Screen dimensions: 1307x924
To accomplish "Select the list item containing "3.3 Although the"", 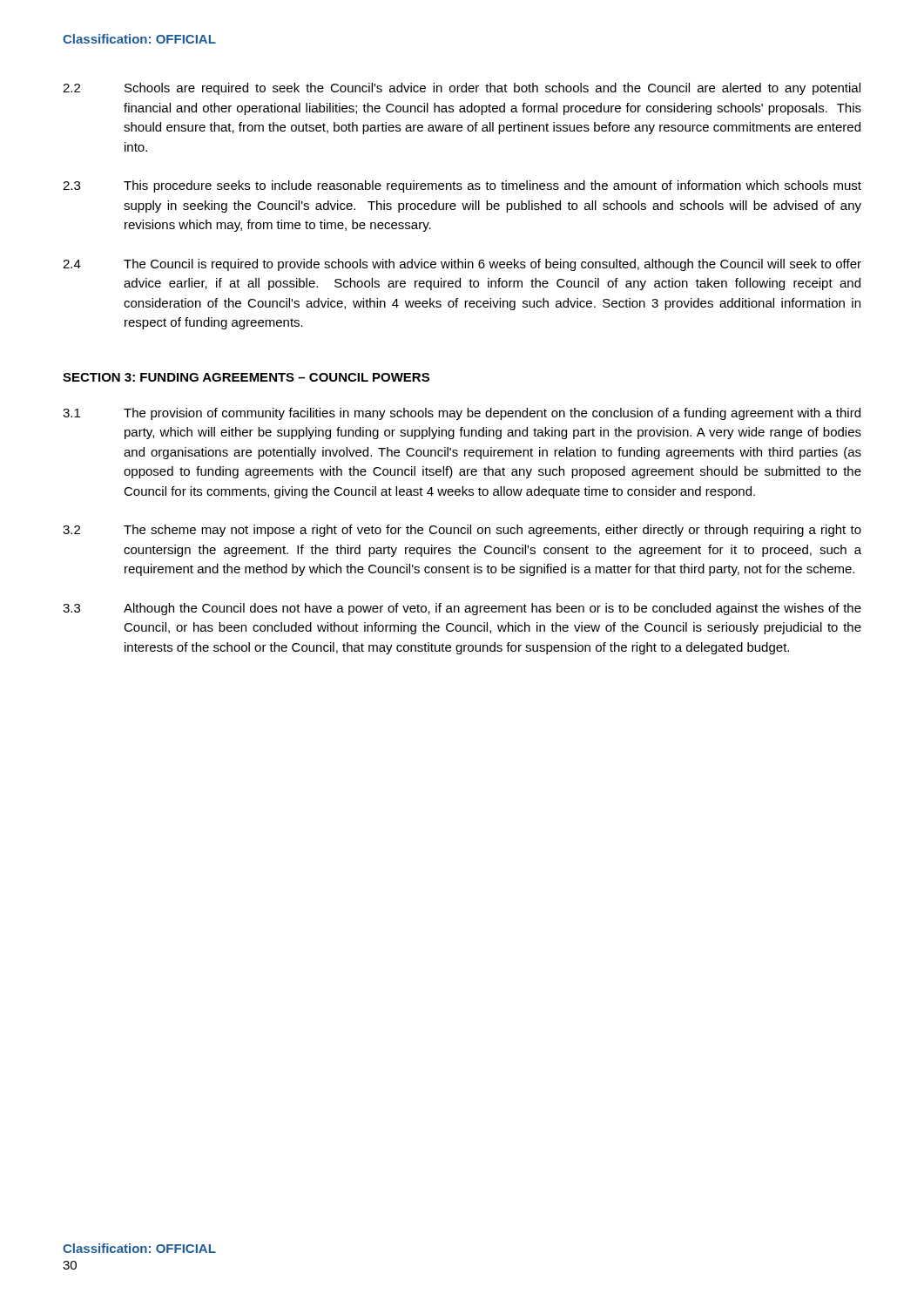I will point(462,628).
